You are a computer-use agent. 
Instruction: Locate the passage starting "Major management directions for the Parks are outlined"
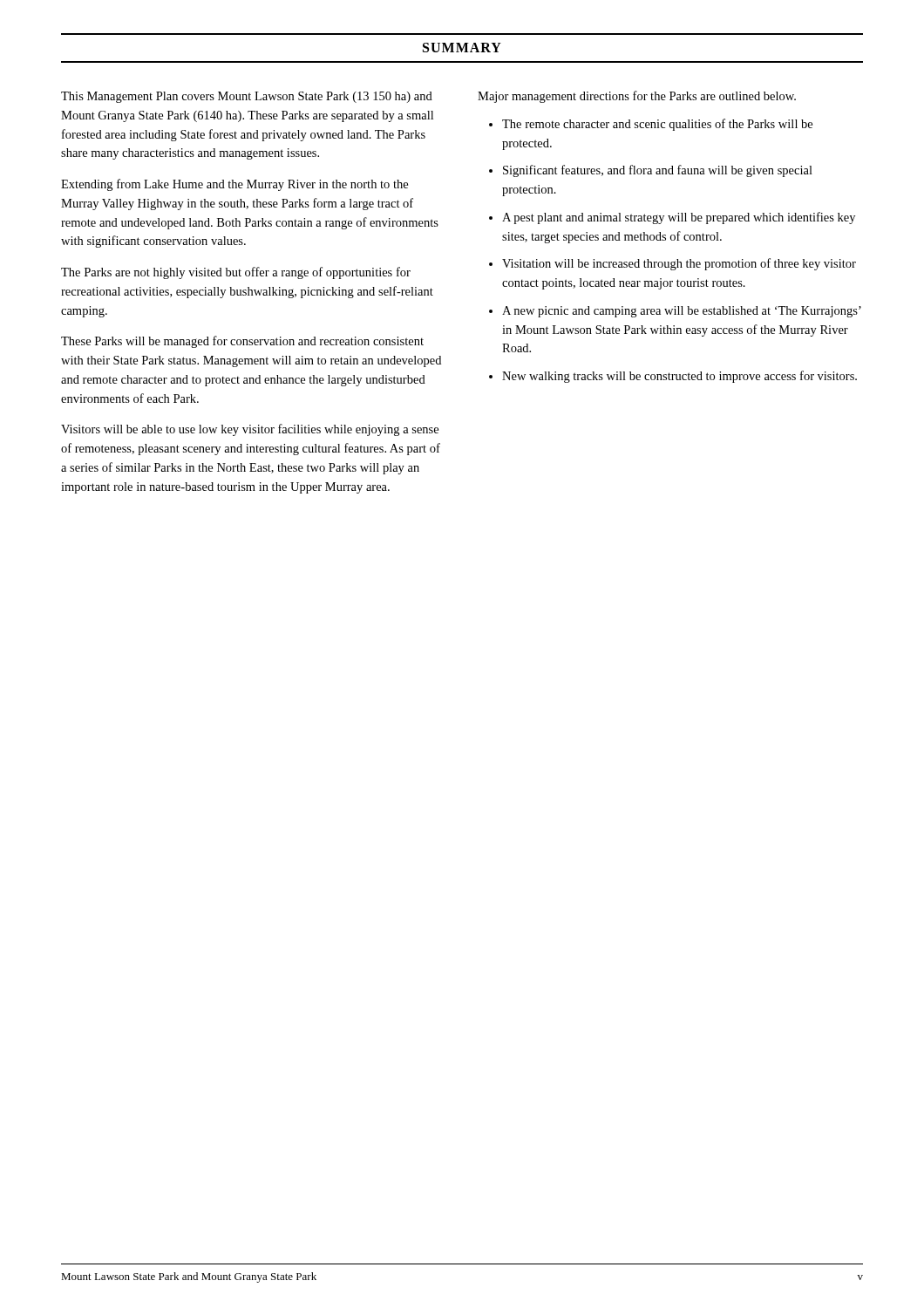coord(637,96)
